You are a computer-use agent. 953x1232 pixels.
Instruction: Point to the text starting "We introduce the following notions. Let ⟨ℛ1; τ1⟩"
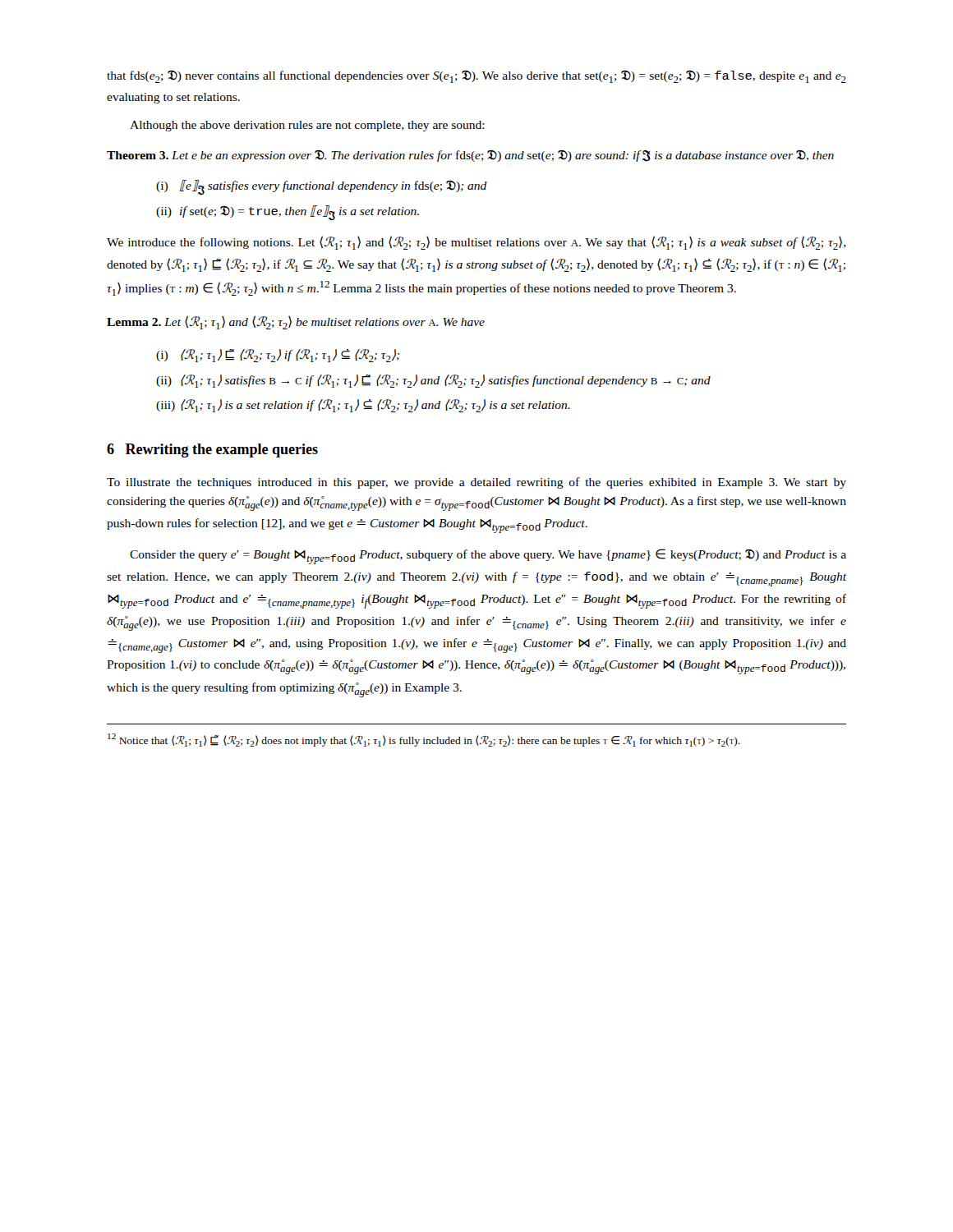click(x=476, y=266)
